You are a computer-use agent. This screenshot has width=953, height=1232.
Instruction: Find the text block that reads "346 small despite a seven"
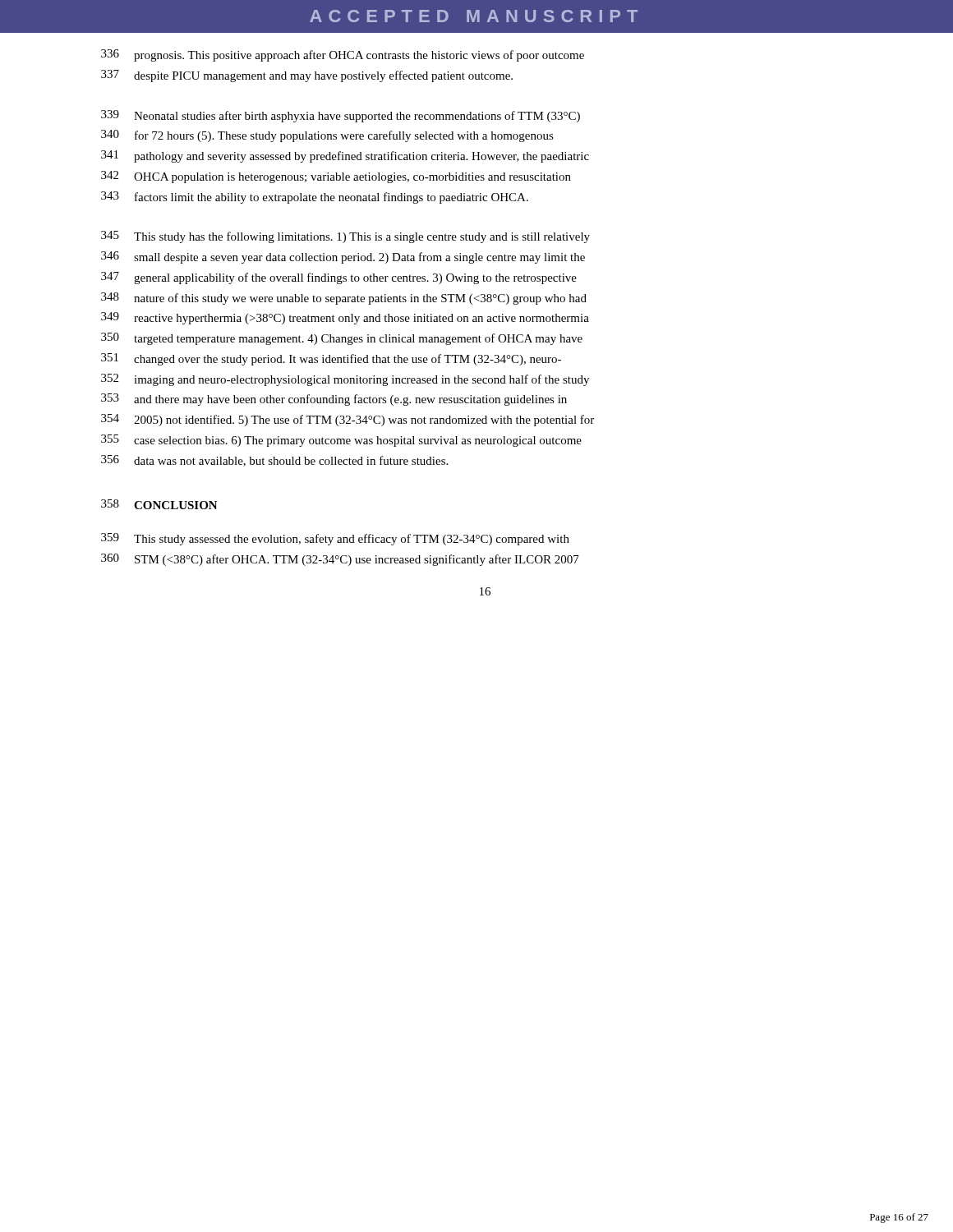[x=485, y=257]
